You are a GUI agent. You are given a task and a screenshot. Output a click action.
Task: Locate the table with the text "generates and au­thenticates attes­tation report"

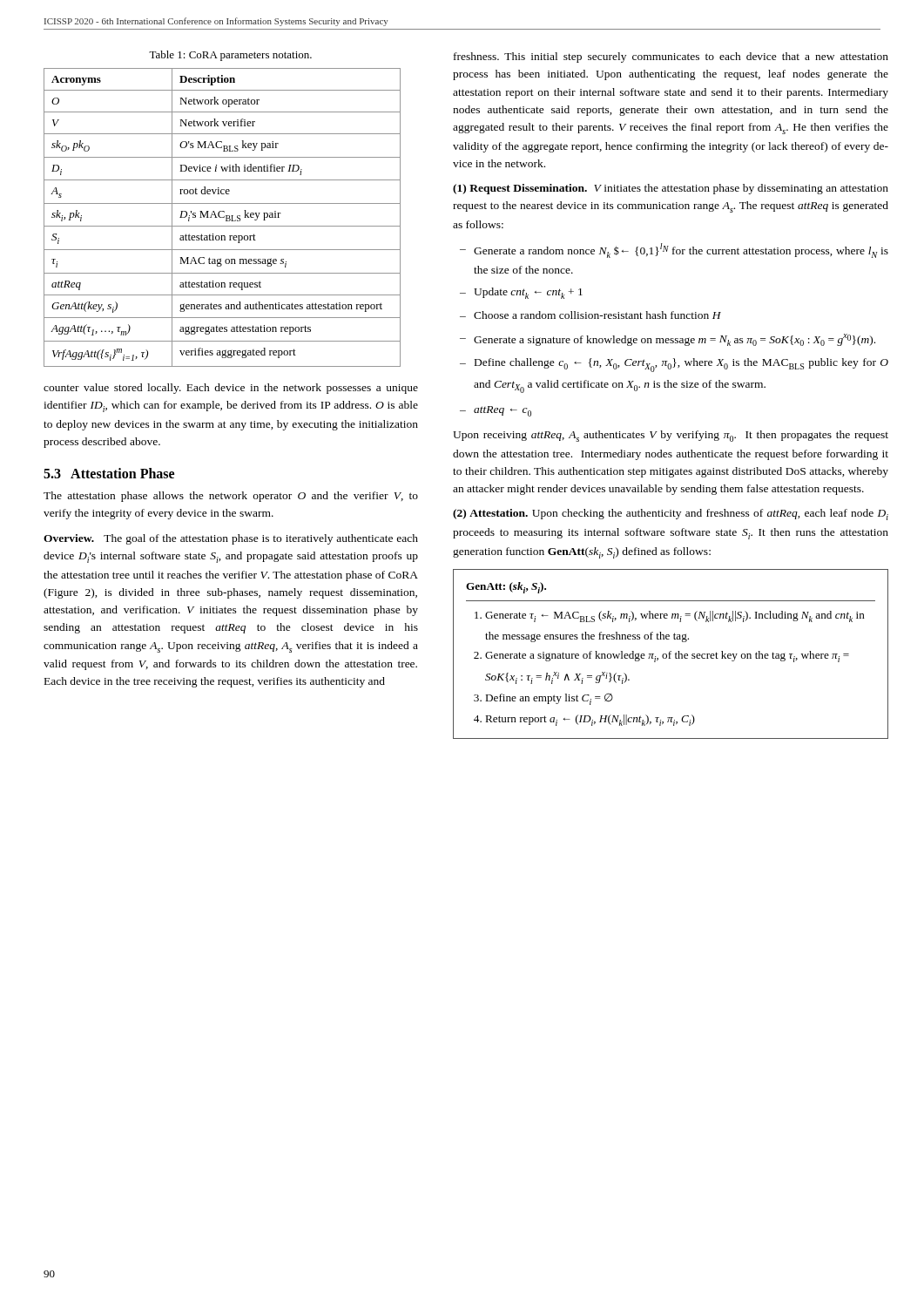click(x=231, y=217)
